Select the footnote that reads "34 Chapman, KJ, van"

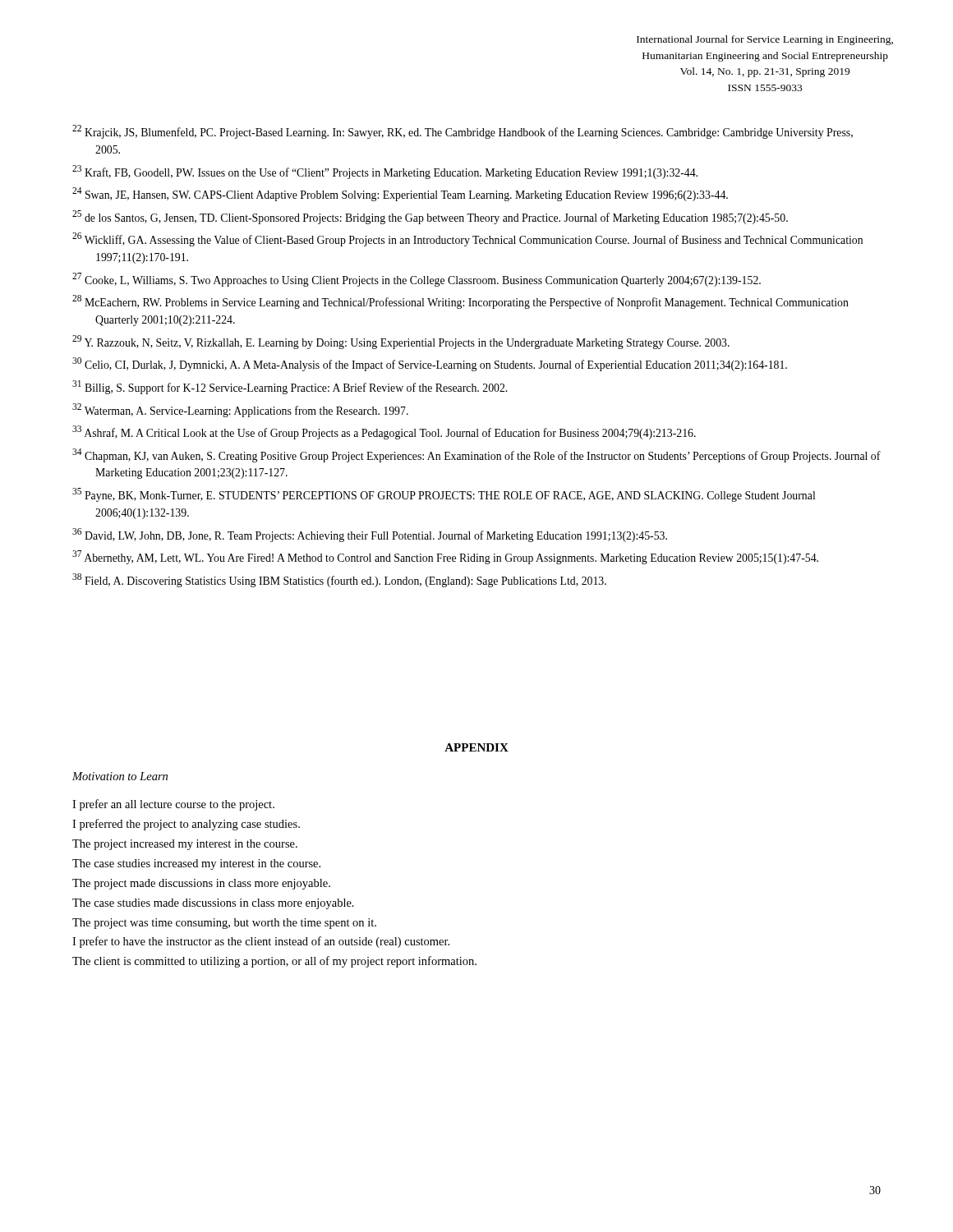pos(476,464)
